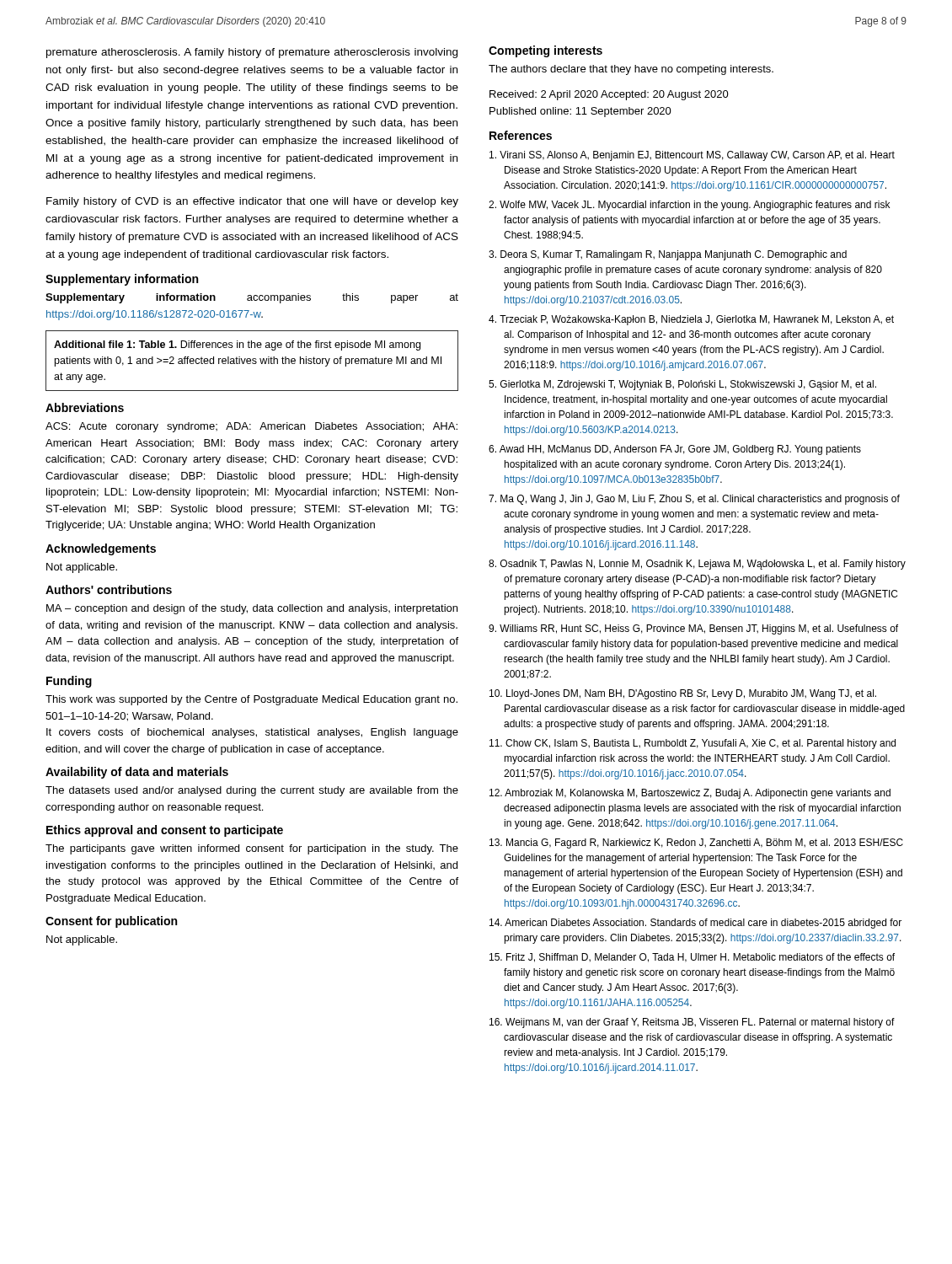Find the block on this page that starts "MA – conception and design of the study,"
The image size is (952, 1264).
252,633
